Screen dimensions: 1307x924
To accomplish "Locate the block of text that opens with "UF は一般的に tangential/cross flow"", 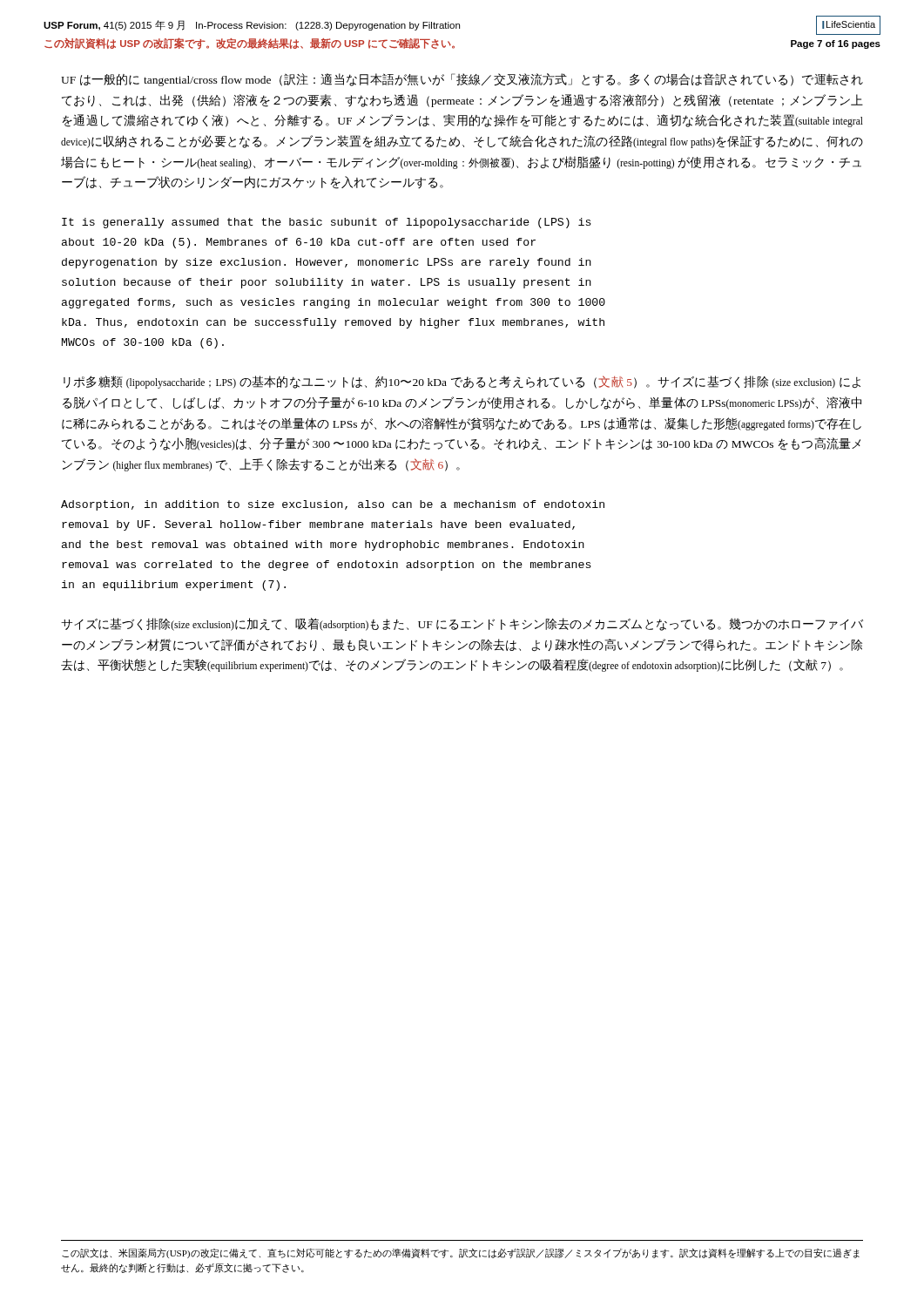I will (x=462, y=131).
